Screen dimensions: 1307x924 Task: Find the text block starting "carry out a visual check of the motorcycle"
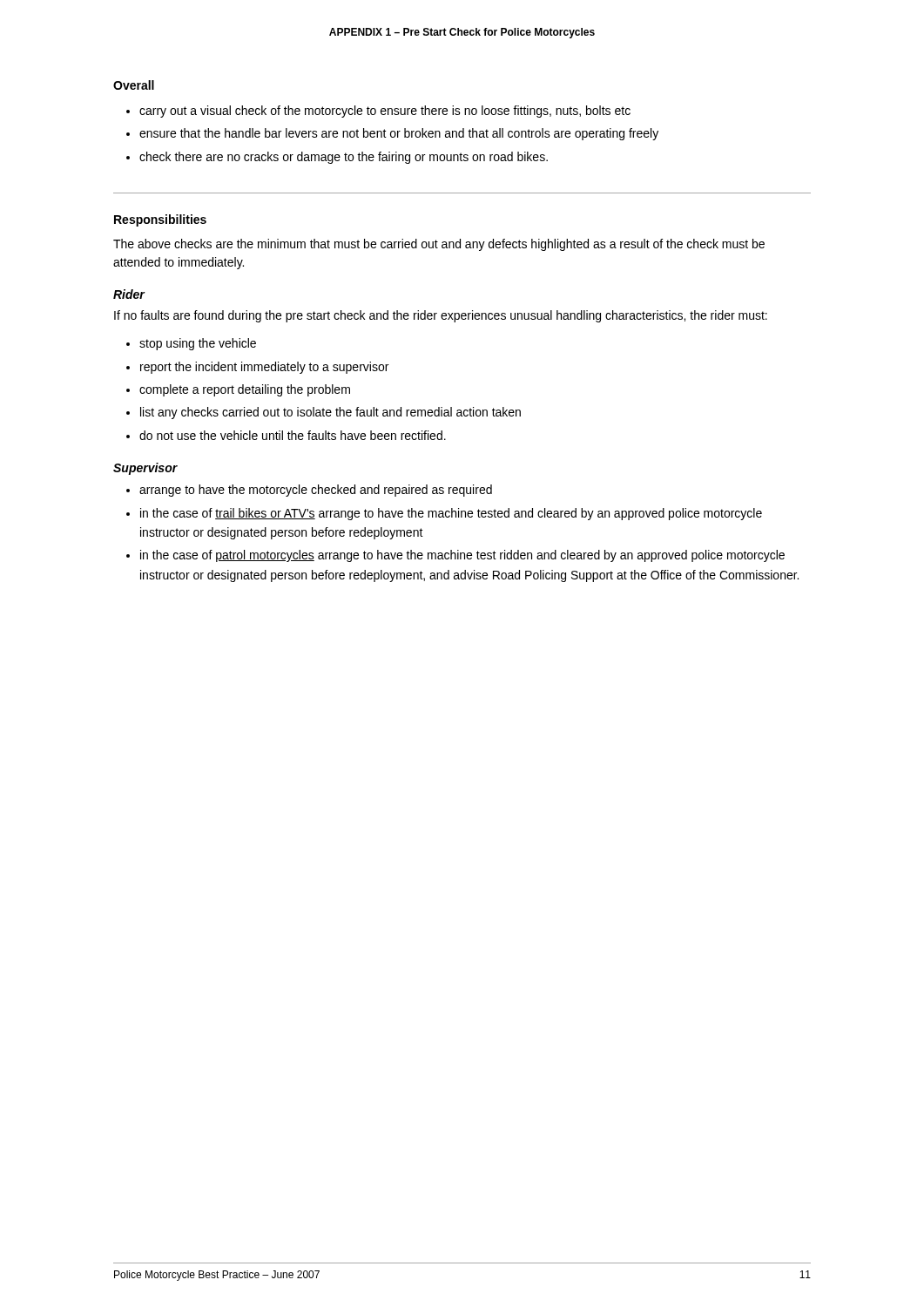(x=385, y=111)
